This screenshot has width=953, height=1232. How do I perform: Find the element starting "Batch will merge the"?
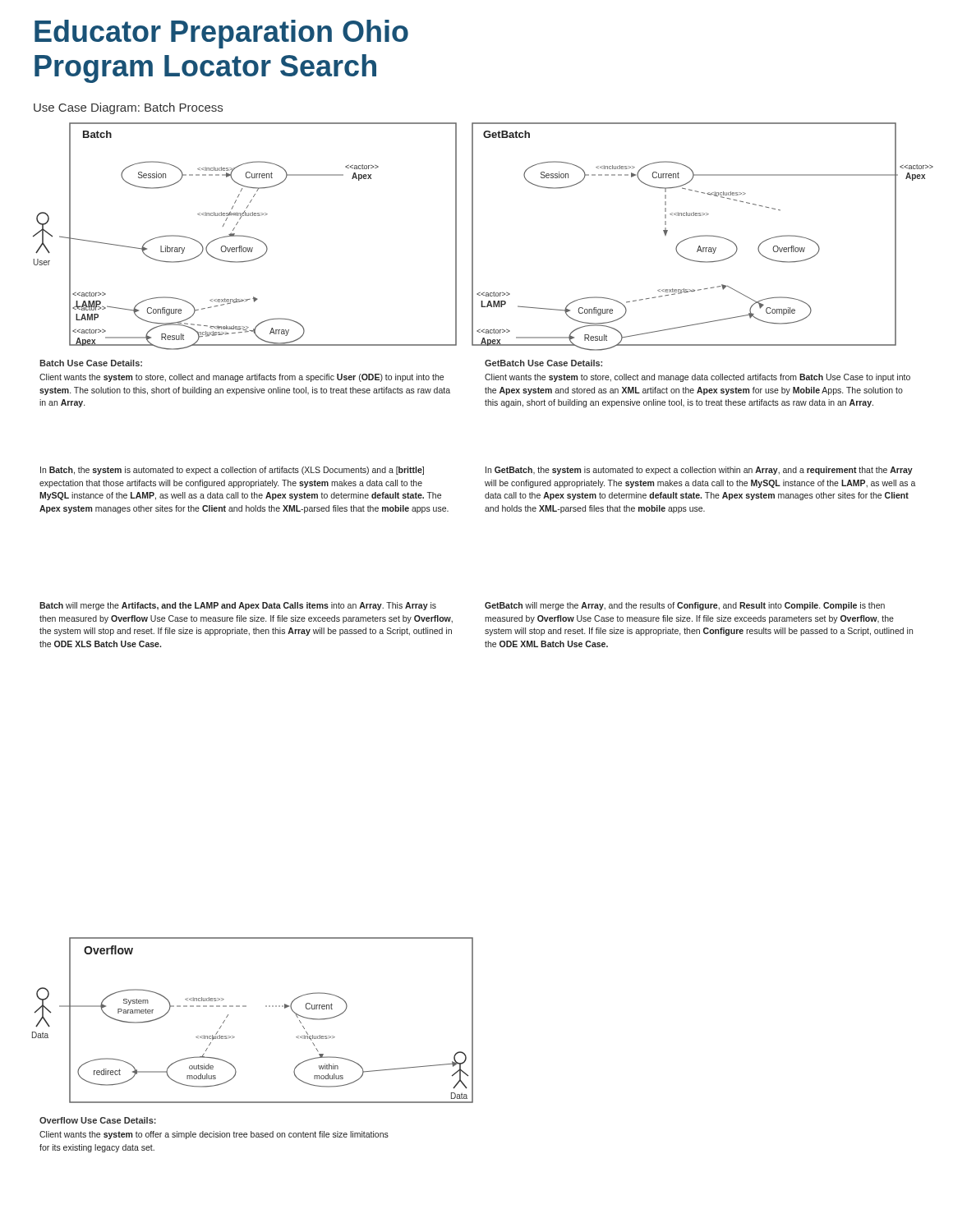click(x=246, y=624)
